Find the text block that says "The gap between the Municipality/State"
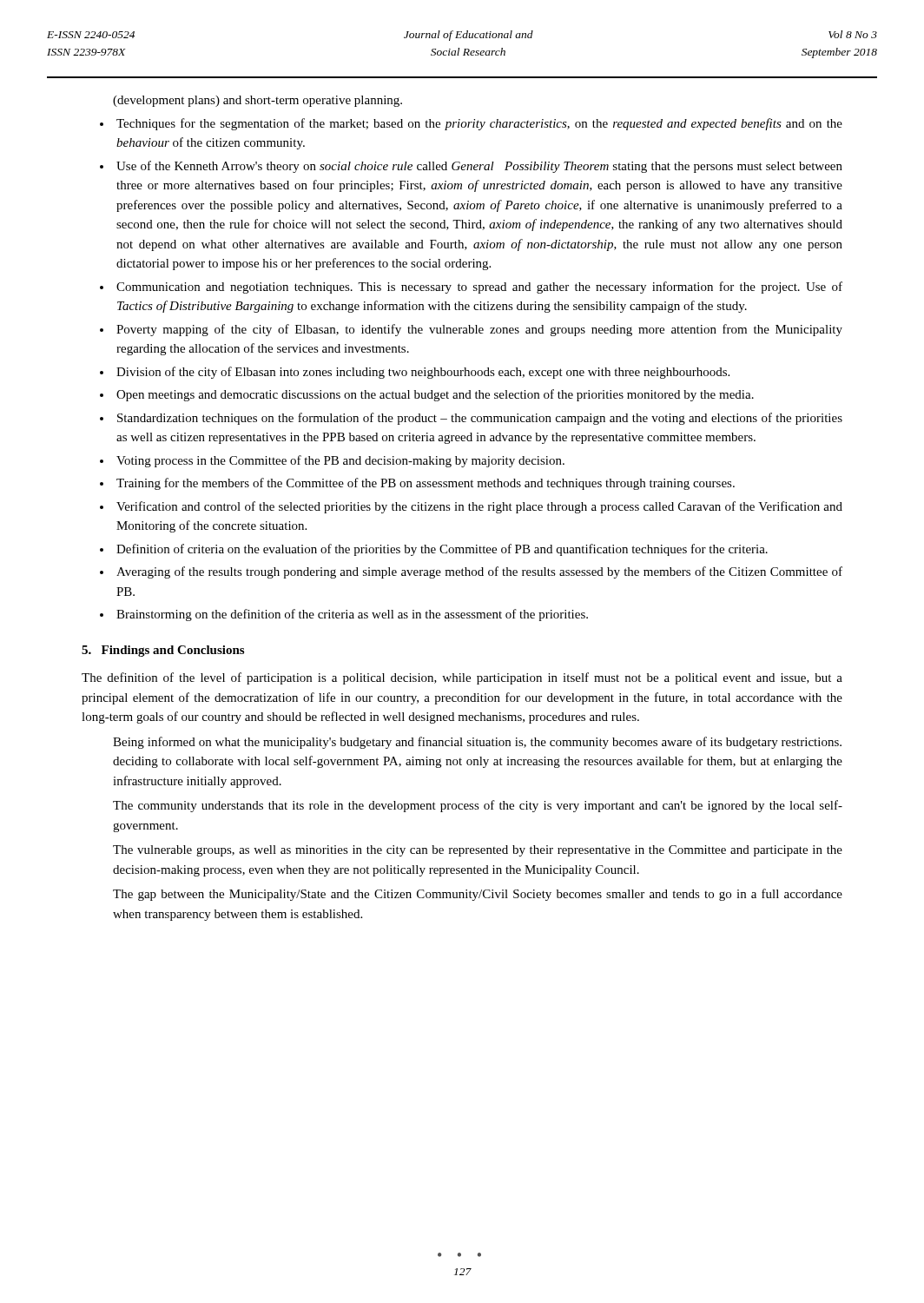The height and width of the screenshot is (1303, 924). click(478, 904)
